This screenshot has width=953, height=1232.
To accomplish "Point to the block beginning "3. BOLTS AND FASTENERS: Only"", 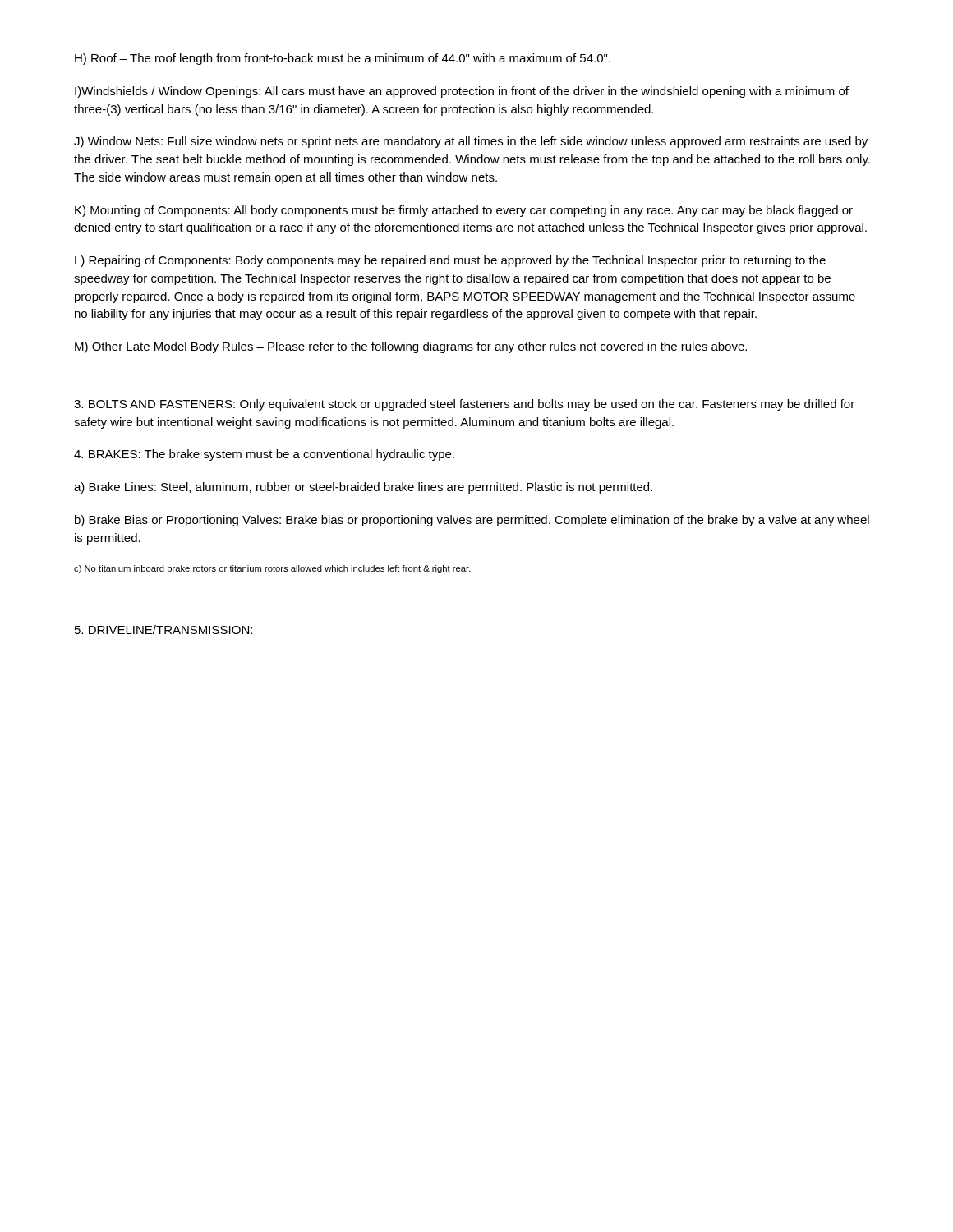I will [x=464, y=412].
